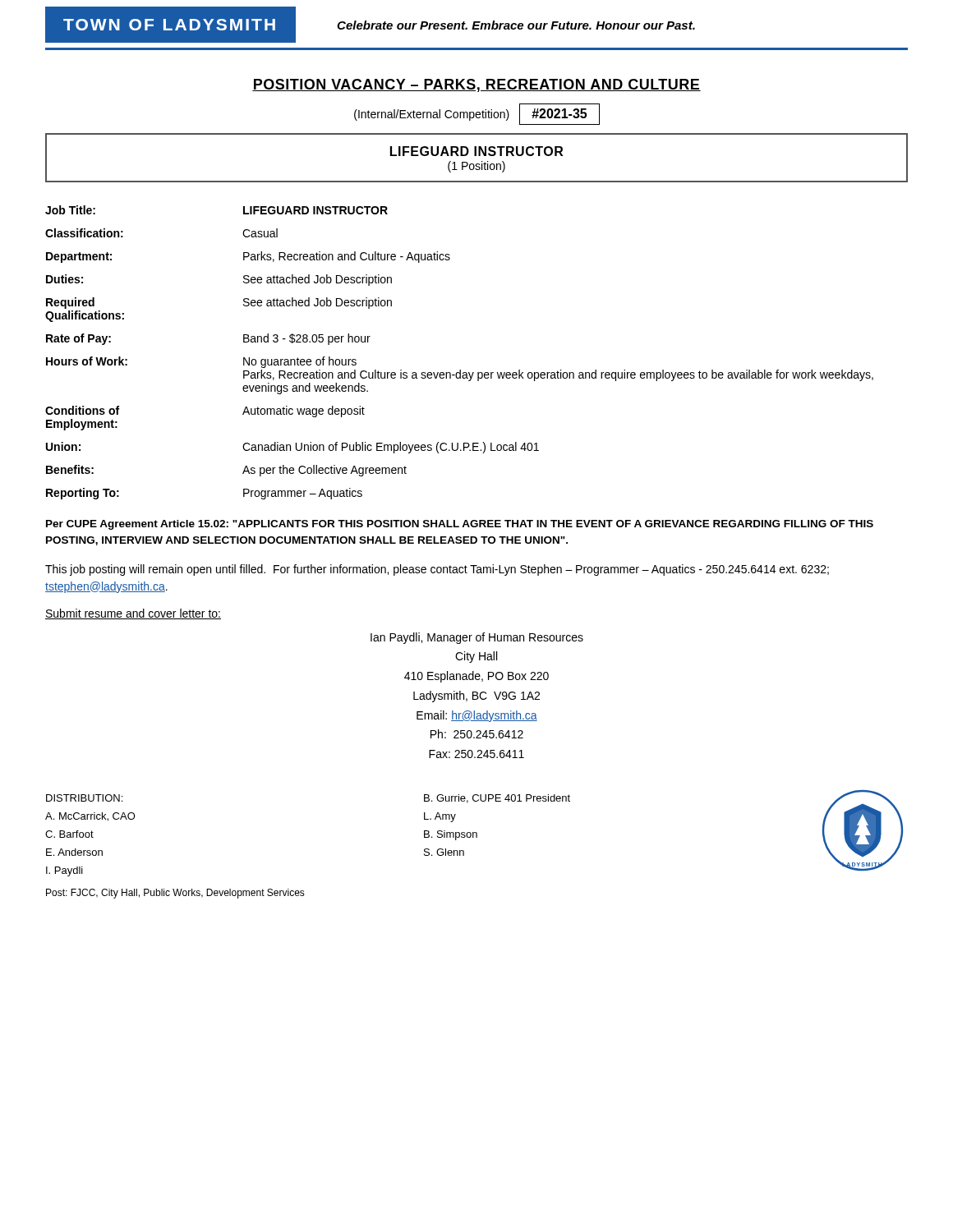Image resolution: width=953 pixels, height=1232 pixels.
Task: Point to the text starting "POSITION VACANCY –"
Action: tap(476, 85)
